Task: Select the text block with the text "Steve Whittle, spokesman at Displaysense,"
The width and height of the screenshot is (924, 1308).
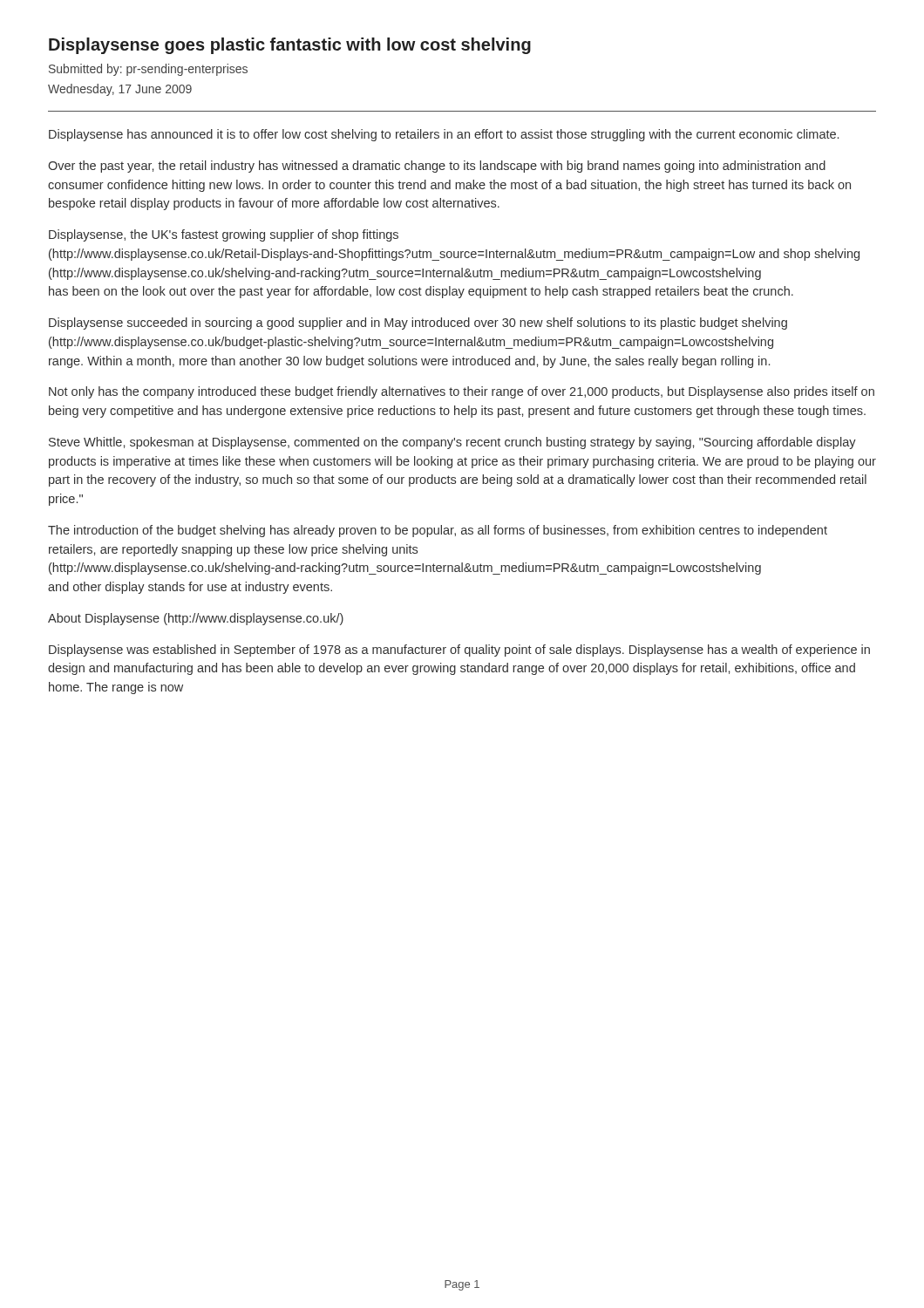Action: (x=462, y=470)
